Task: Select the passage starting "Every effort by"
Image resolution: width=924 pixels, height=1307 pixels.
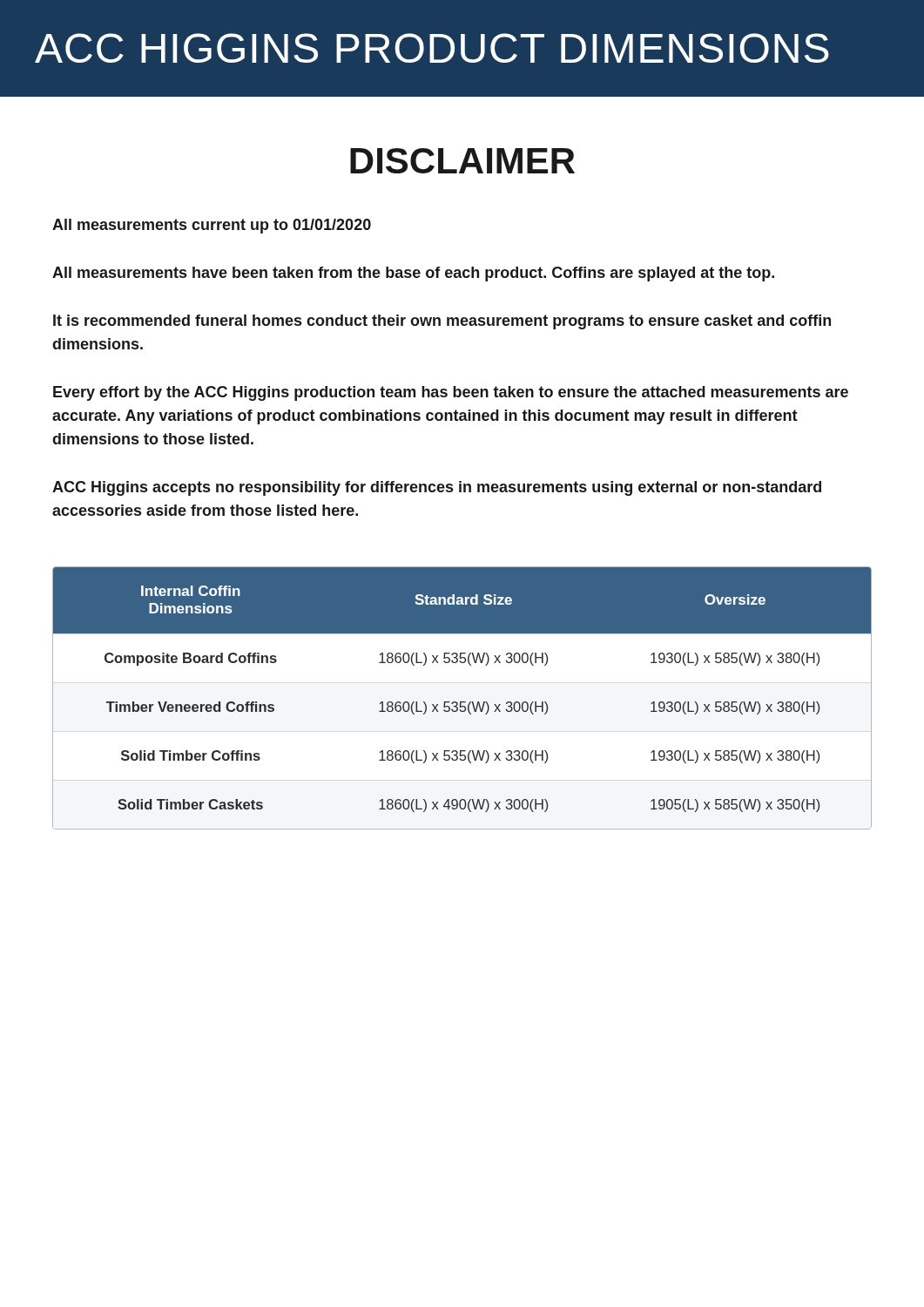Action: tap(450, 416)
